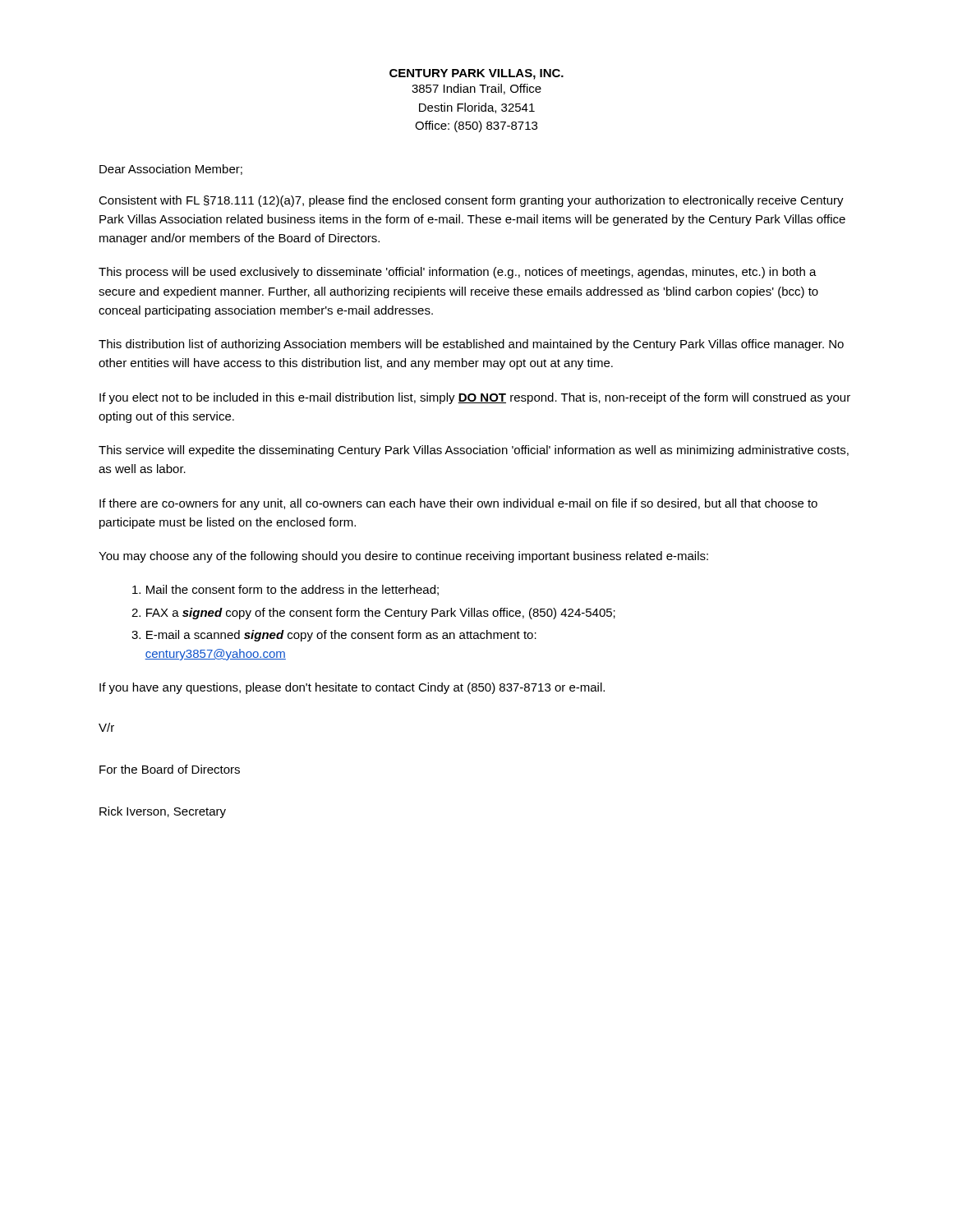Select the text block starting "CENTURY PARK VILLAS,"
Screen dimensions: 1232x953
[476, 100]
